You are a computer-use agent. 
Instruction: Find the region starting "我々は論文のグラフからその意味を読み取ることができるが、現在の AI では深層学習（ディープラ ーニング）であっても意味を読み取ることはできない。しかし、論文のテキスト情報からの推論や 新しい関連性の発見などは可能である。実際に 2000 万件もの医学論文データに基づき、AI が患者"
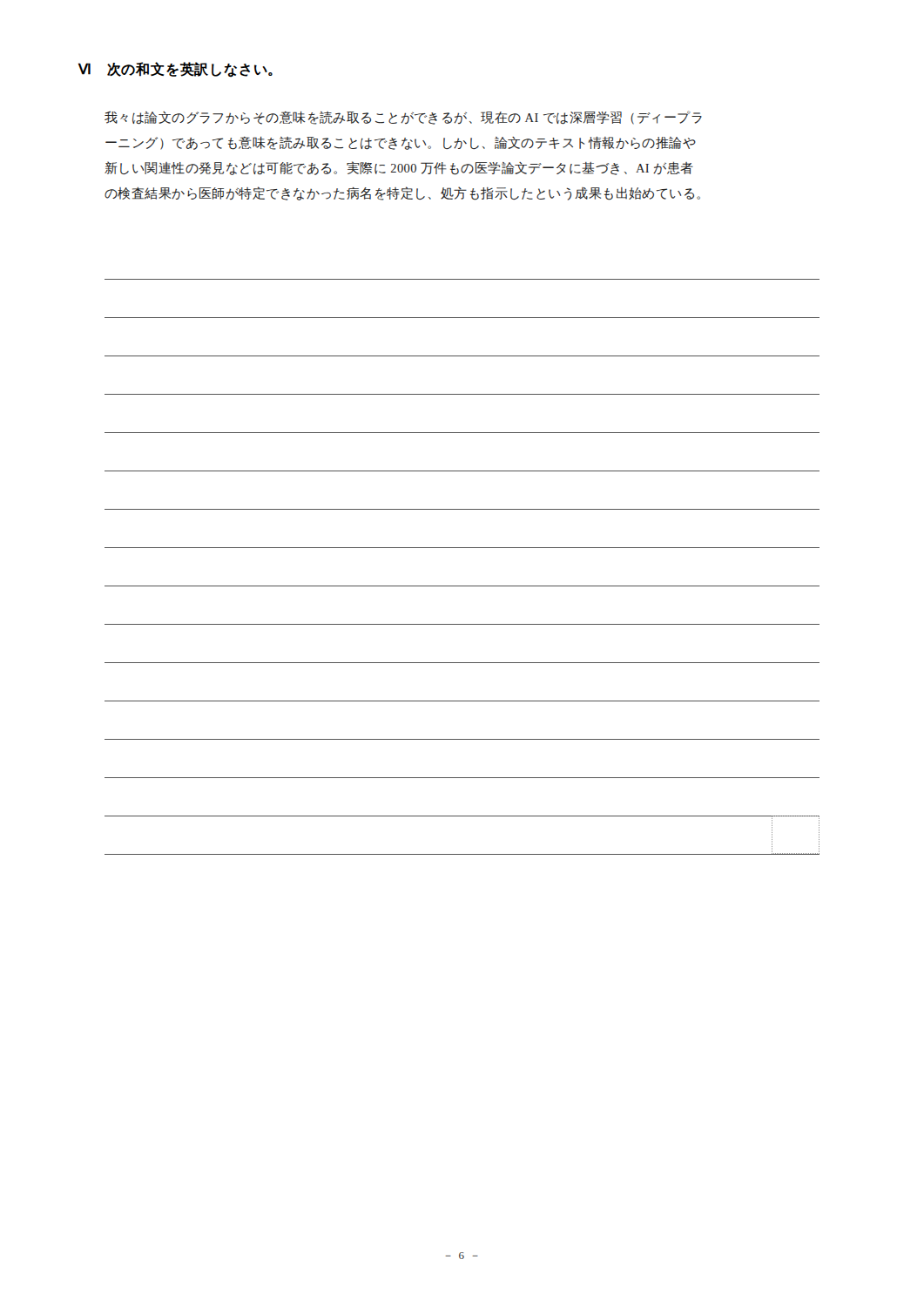(407, 156)
